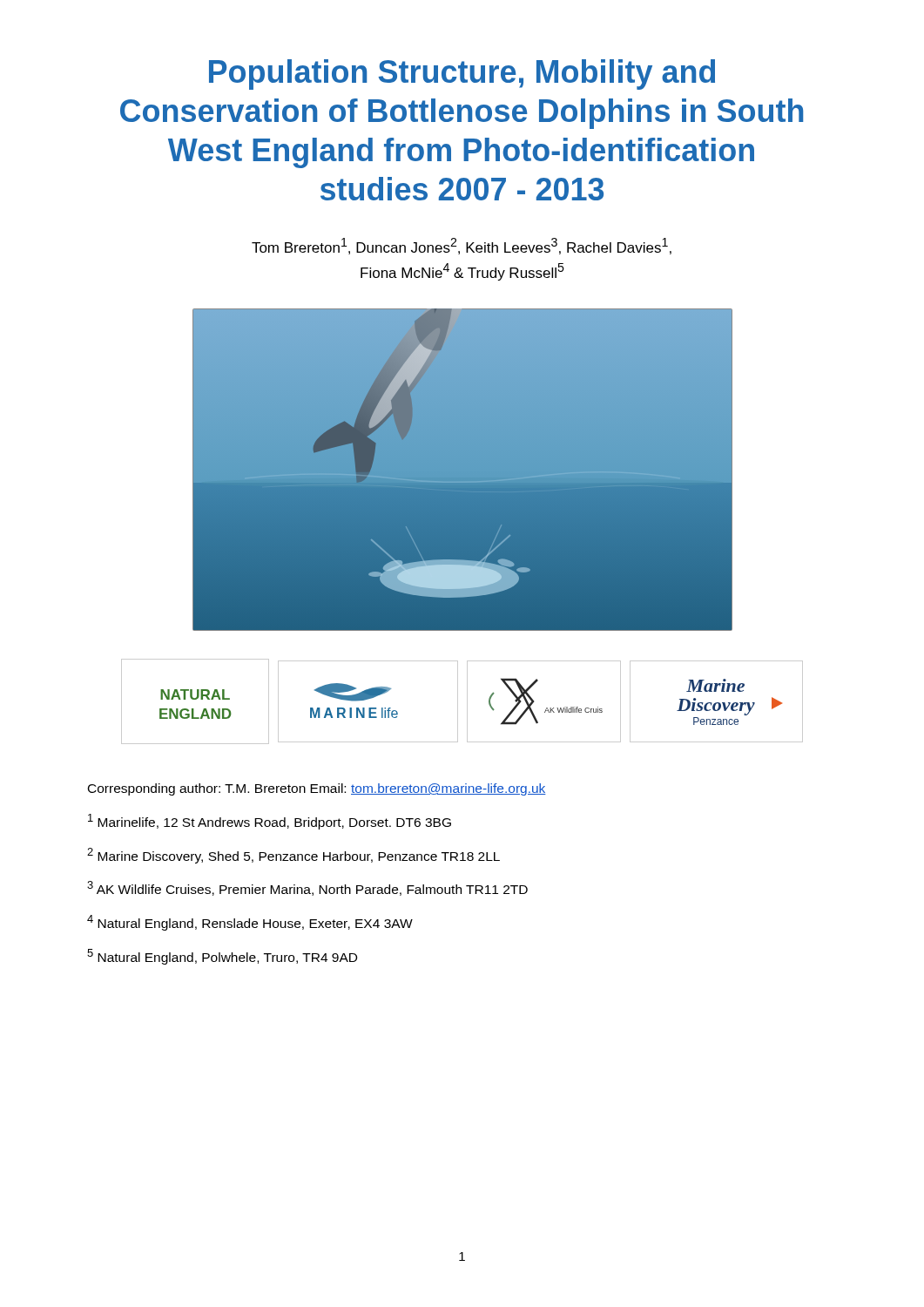Locate the text block that reads "Corresponding author: T.M."

pyautogui.click(x=316, y=788)
